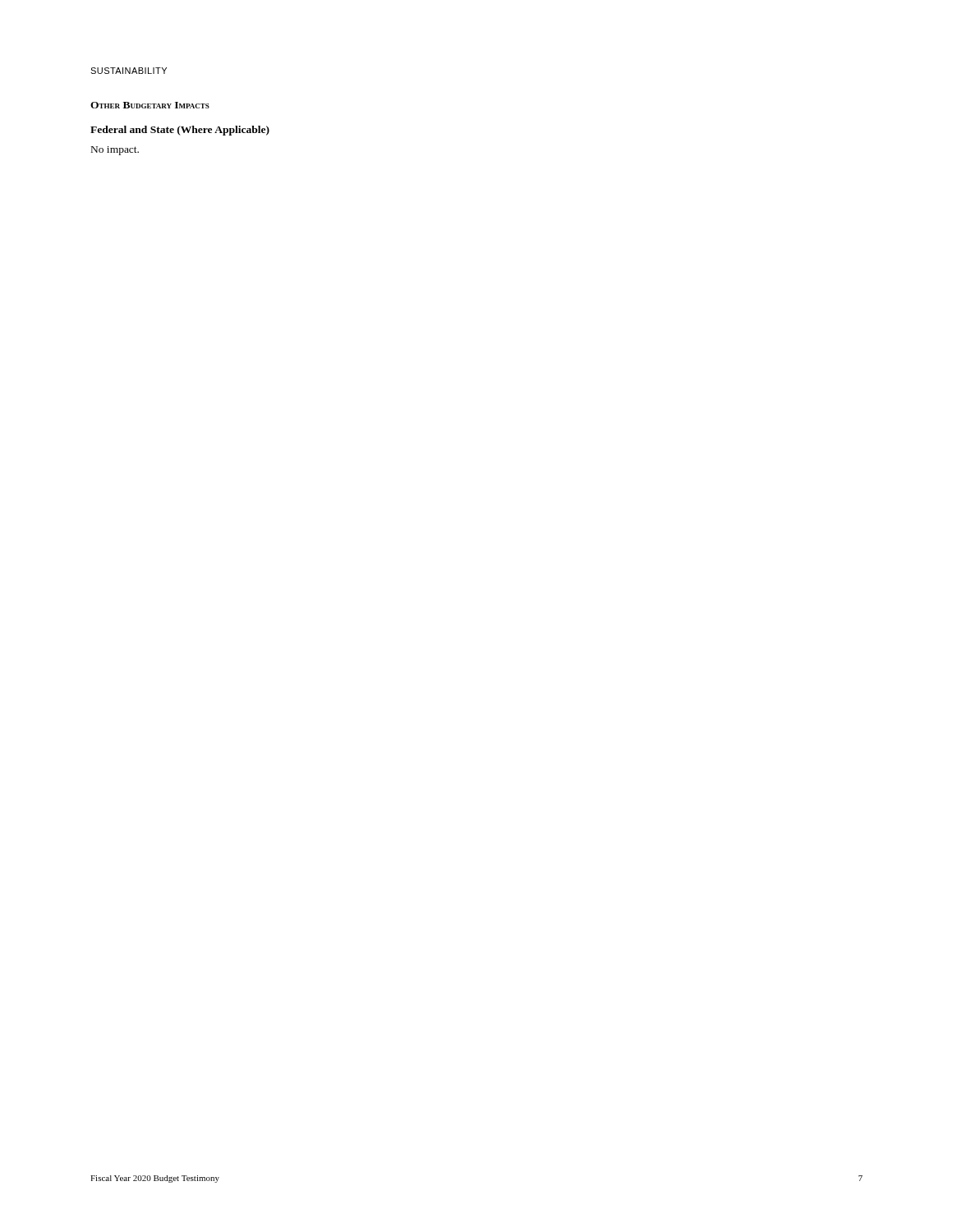Image resolution: width=953 pixels, height=1232 pixels.
Task: Where does it say "No impact."?
Action: point(115,149)
